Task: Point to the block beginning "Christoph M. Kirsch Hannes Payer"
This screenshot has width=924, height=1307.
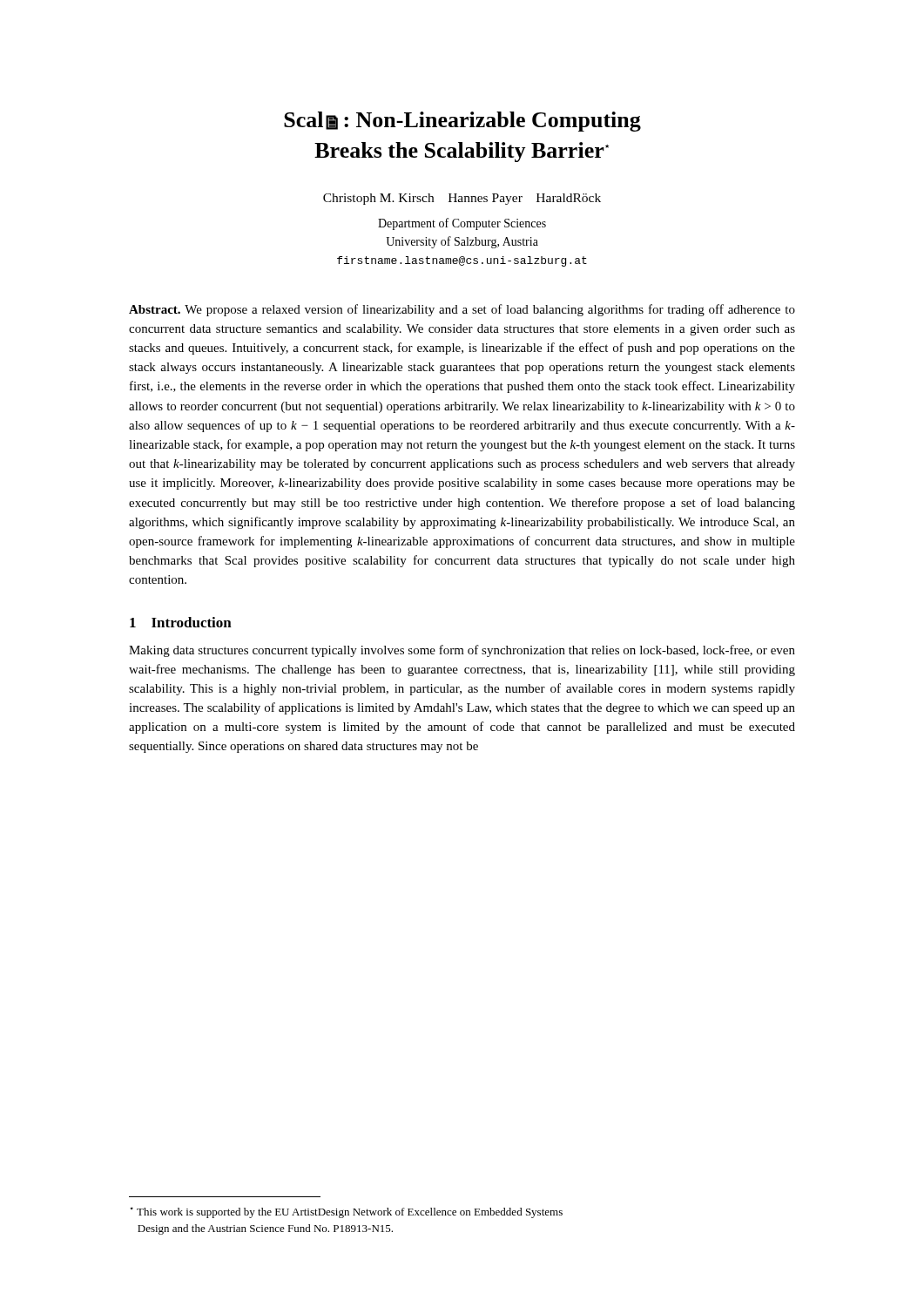Action: click(x=462, y=198)
